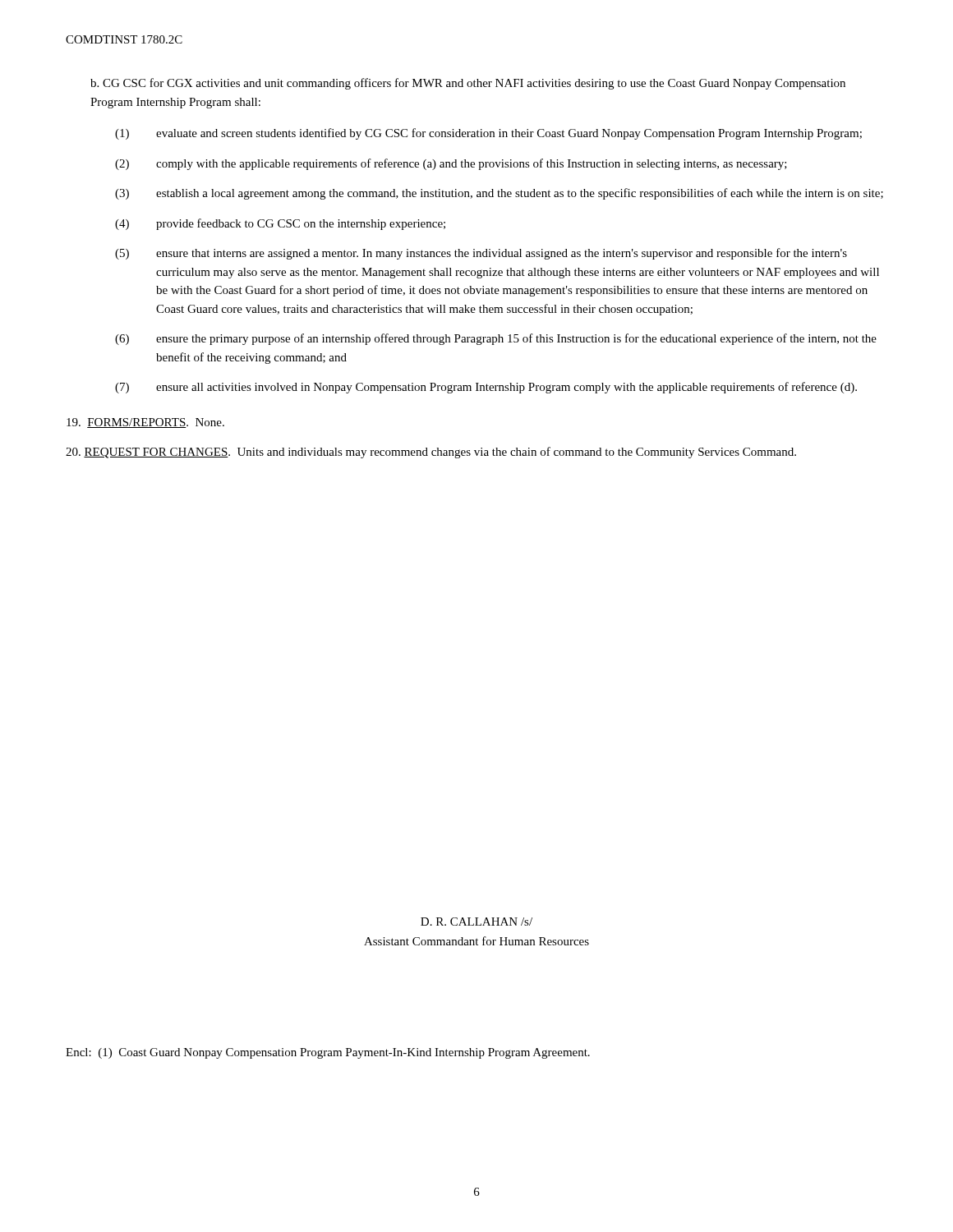
Task: Select the list item containing "(3) establish a local"
Action: coord(476,193)
